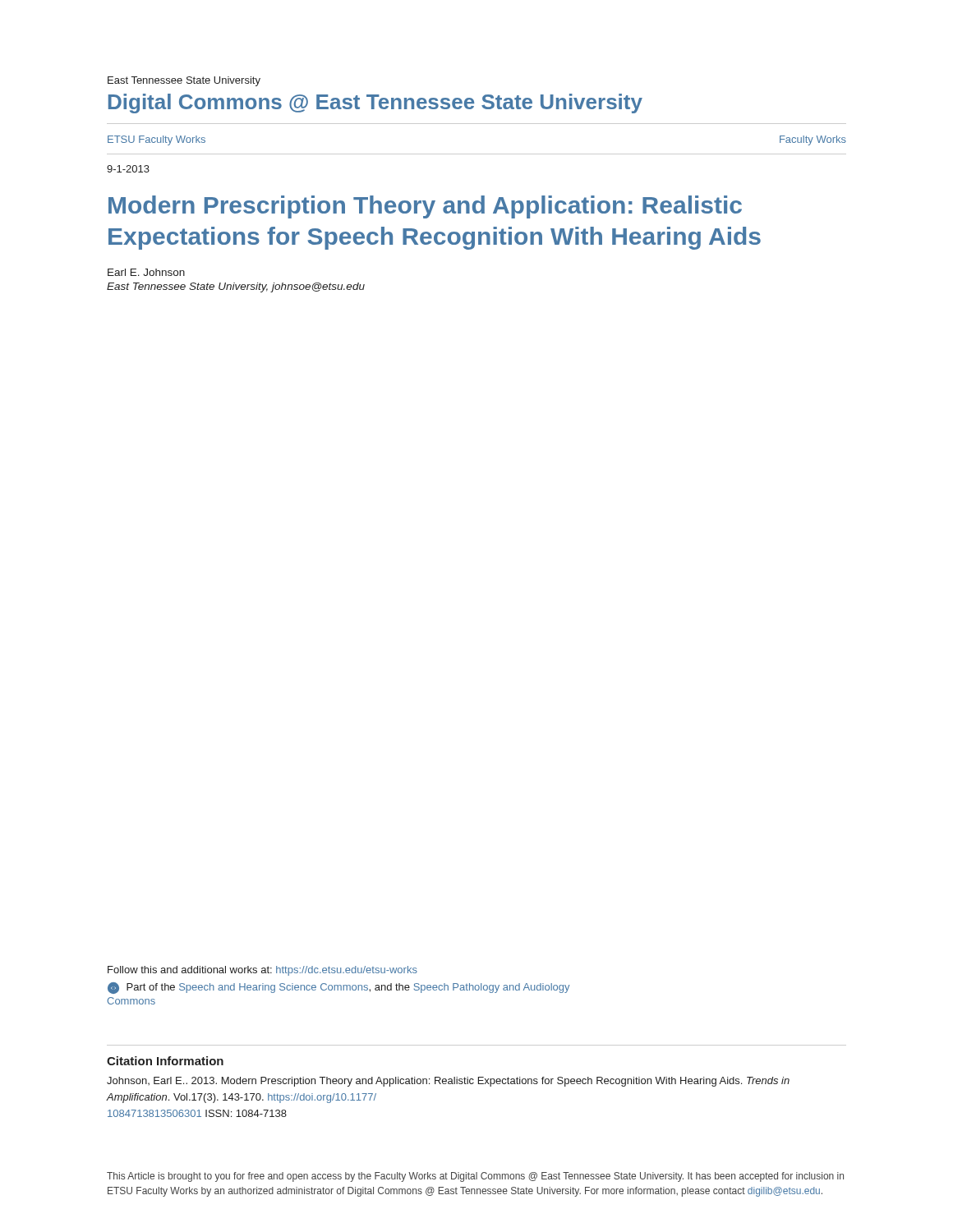Find the title that reads "Digital Commons @ East"
Viewport: 953px width, 1232px height.
click(x=375, y=102)
